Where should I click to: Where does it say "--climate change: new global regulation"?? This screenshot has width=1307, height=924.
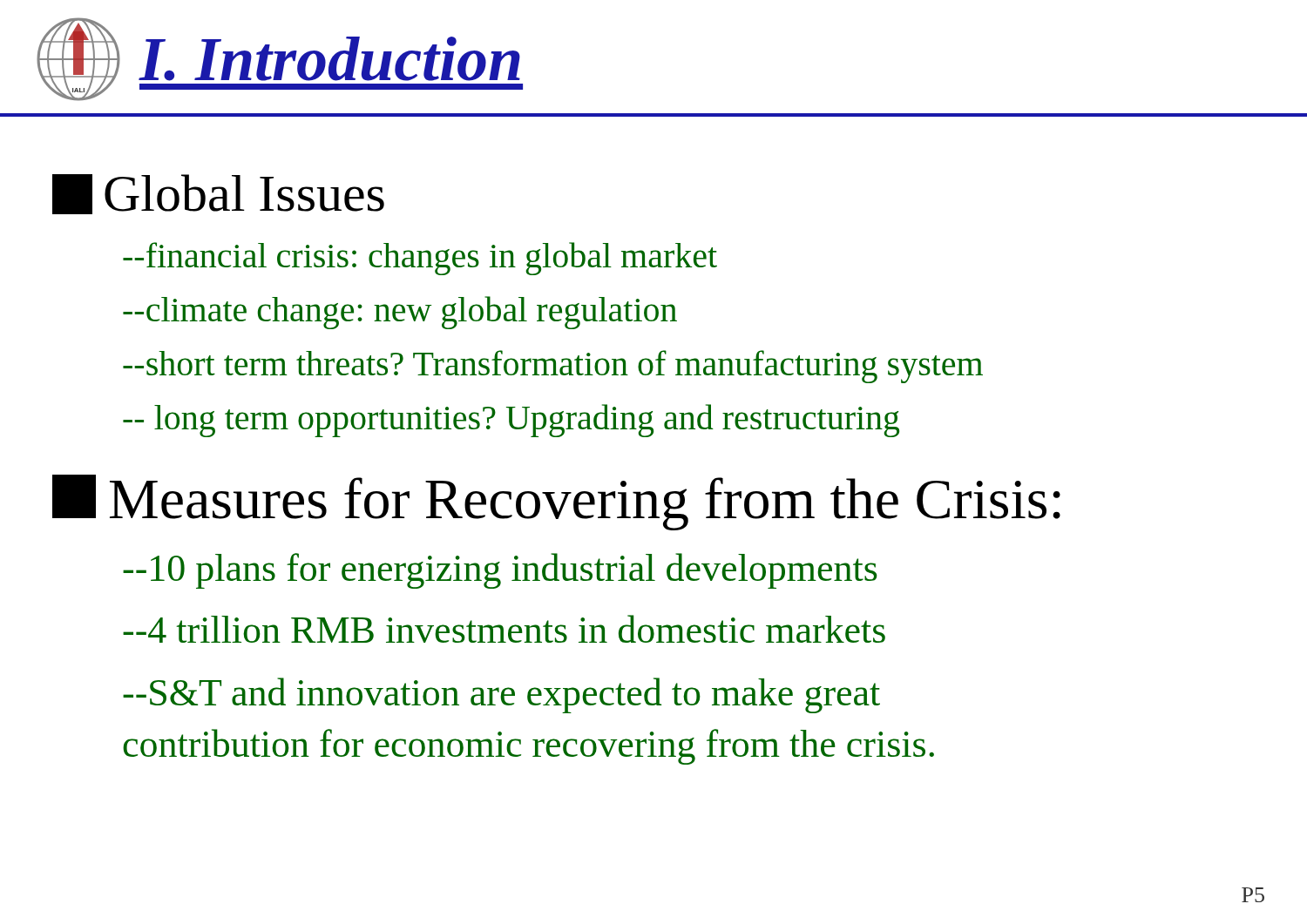pos(400,310)
